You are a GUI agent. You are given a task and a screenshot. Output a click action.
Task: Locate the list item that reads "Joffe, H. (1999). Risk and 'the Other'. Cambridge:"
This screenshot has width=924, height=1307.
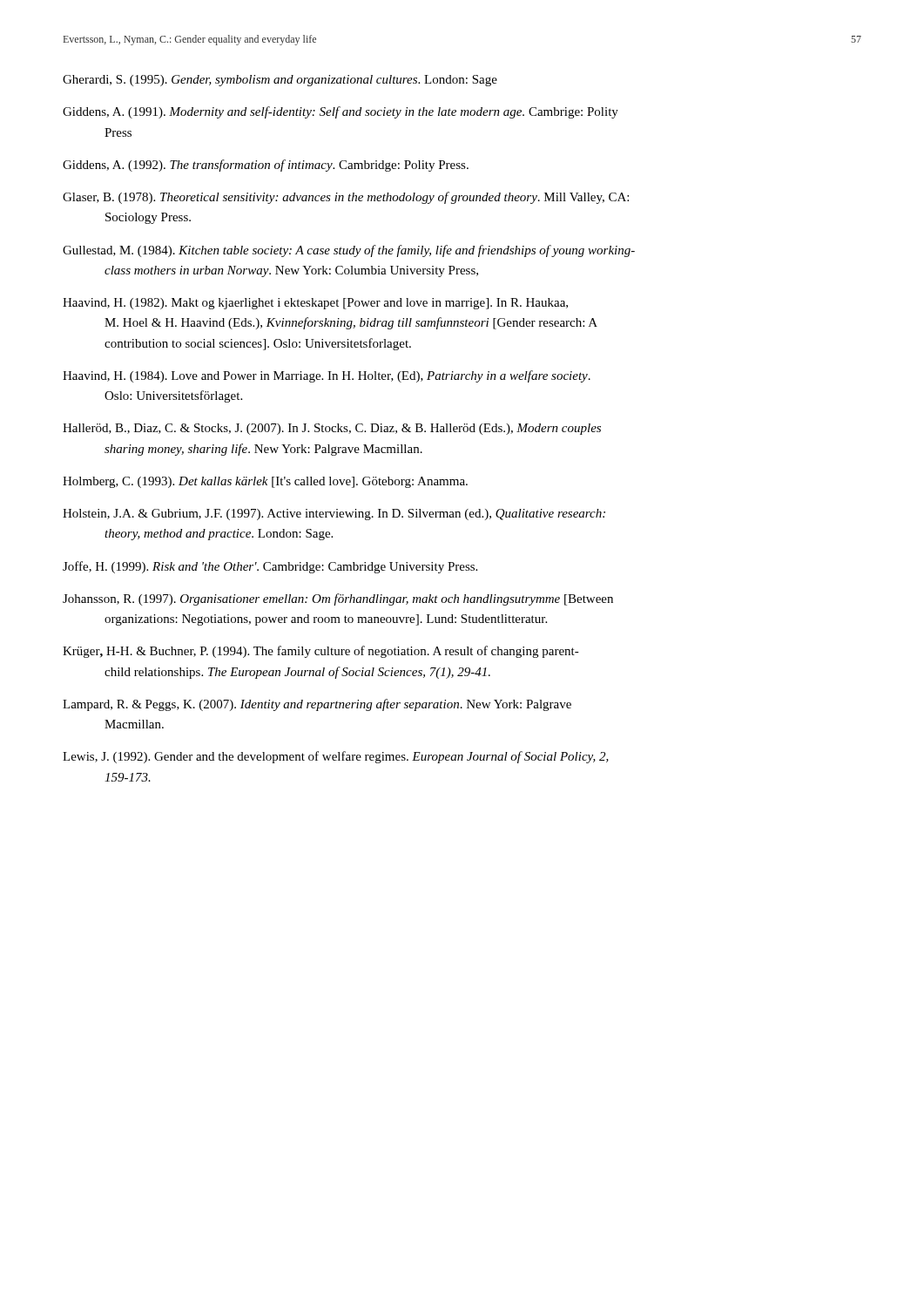[271, 566]
